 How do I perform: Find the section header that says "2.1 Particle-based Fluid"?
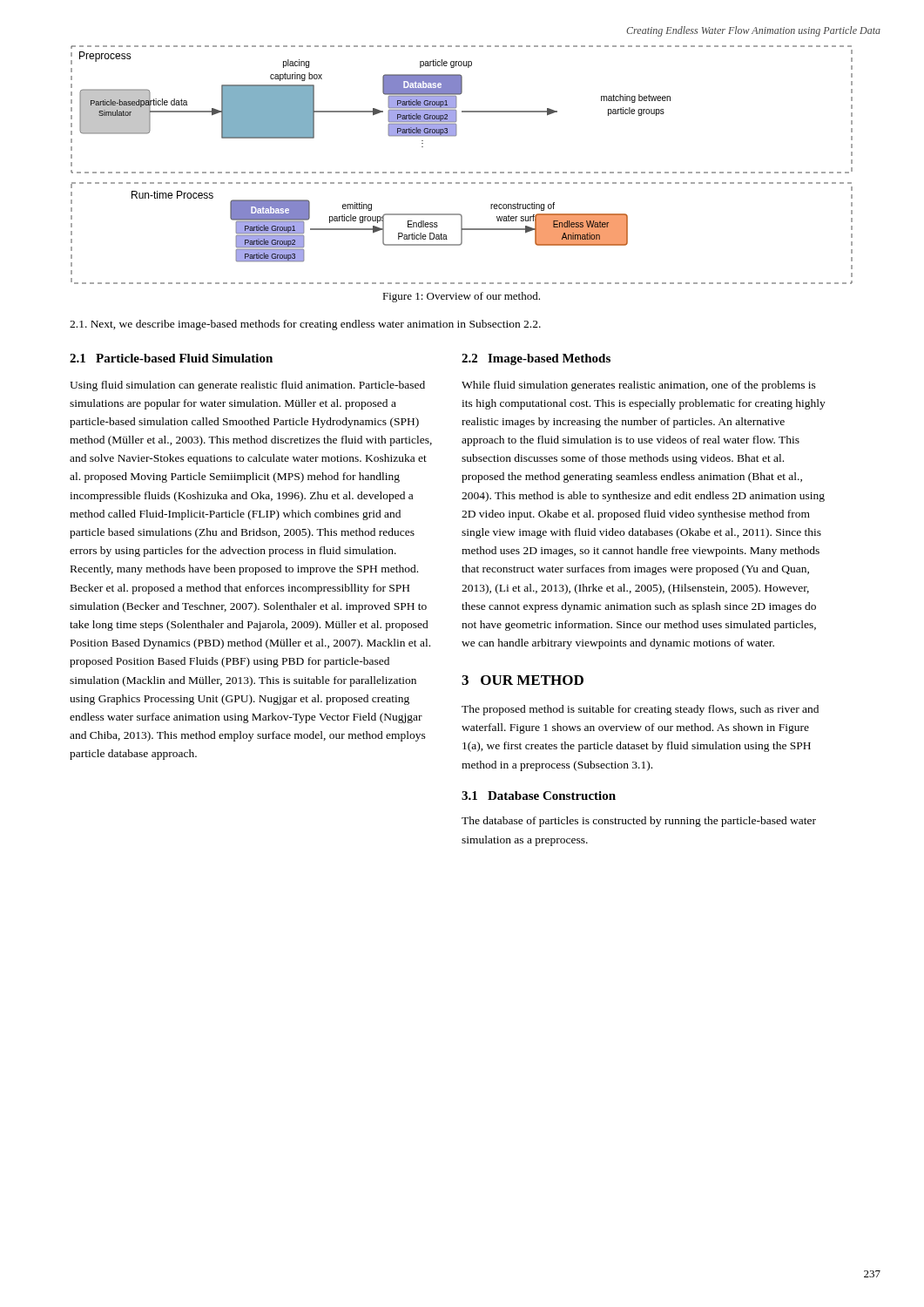pyautogui.click(x=171, y=358)
